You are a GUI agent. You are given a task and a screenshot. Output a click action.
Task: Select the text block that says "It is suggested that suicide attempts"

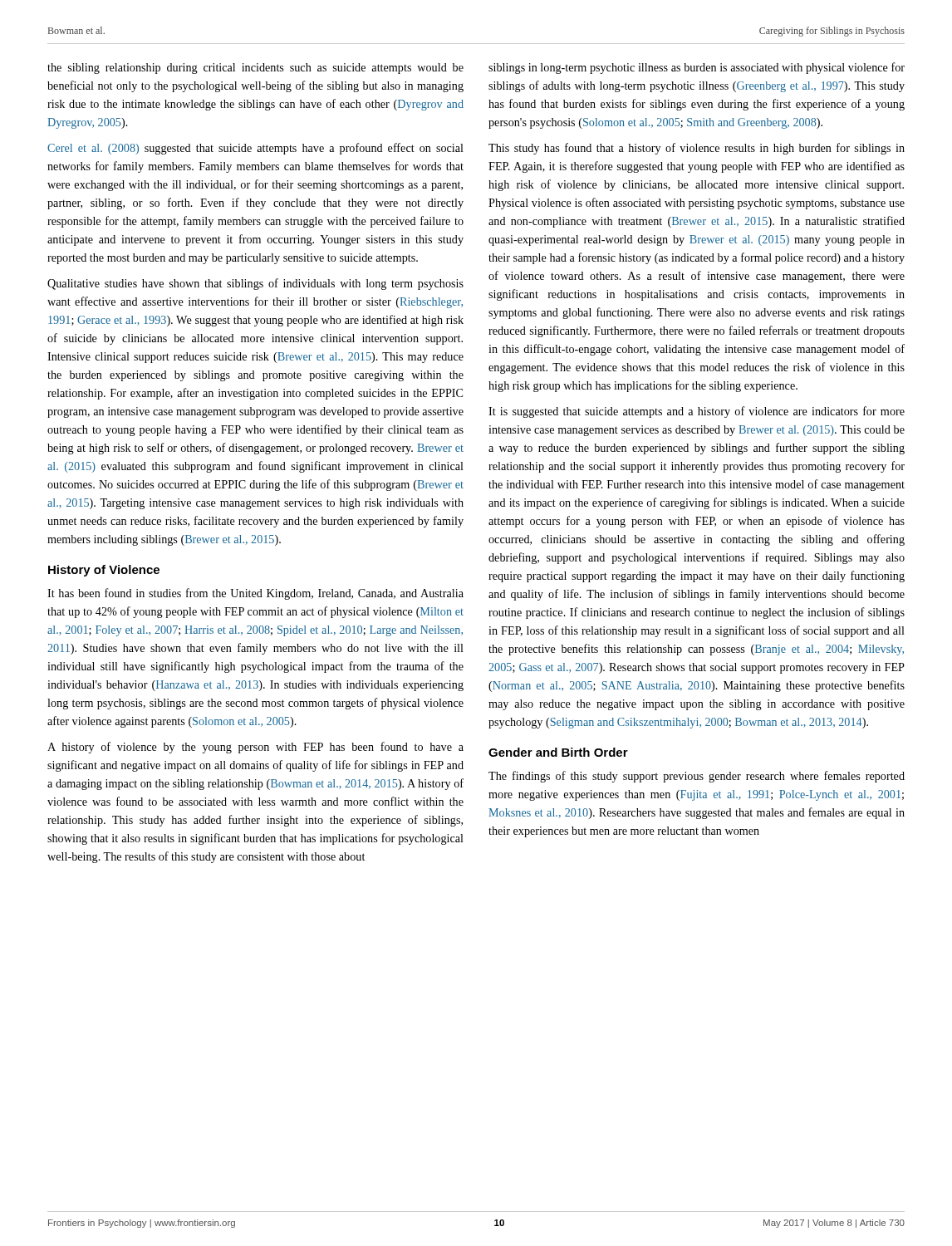point(697,567)
